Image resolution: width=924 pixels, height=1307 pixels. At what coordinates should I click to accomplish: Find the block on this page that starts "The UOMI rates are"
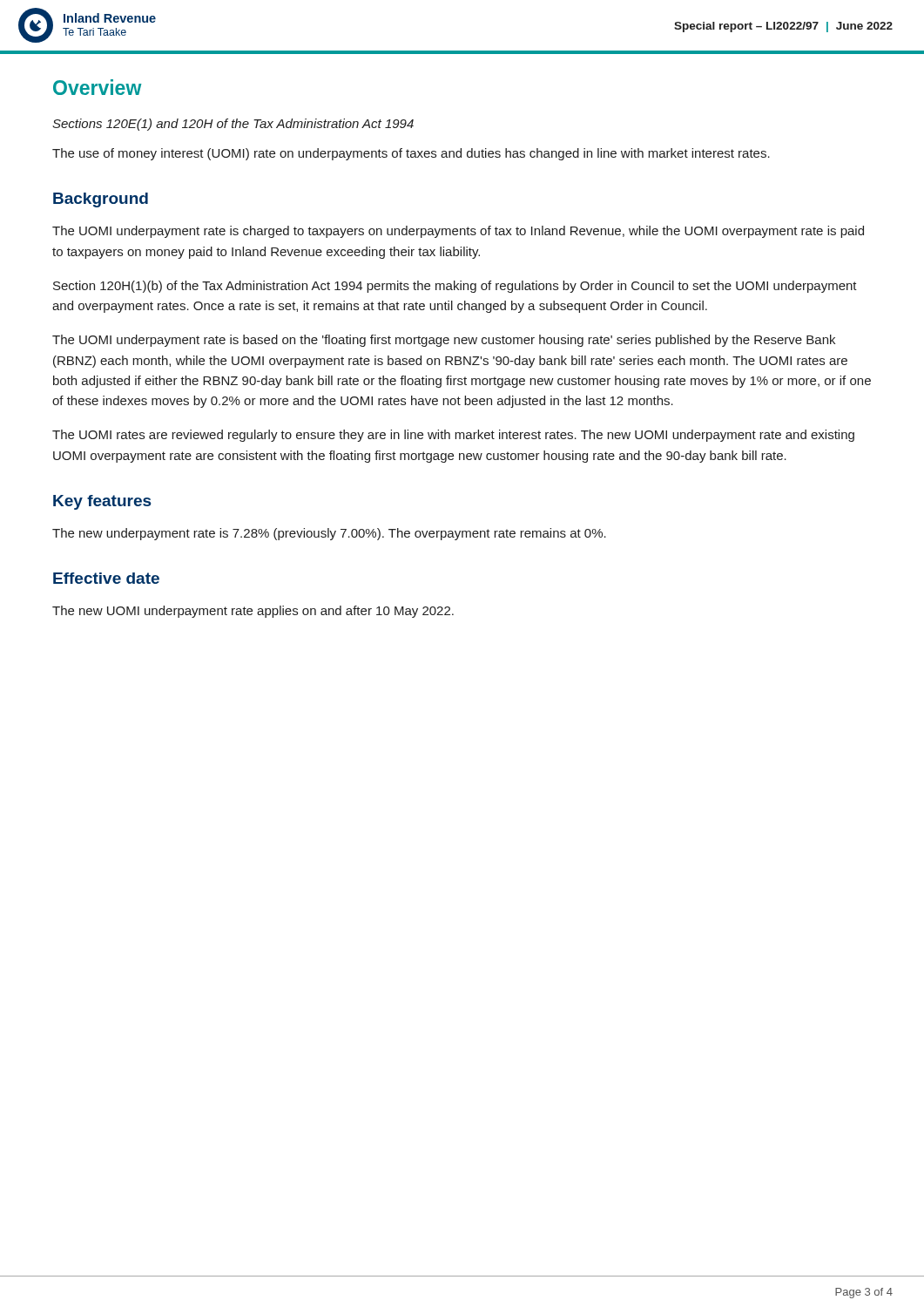click(x=454, y=445)
